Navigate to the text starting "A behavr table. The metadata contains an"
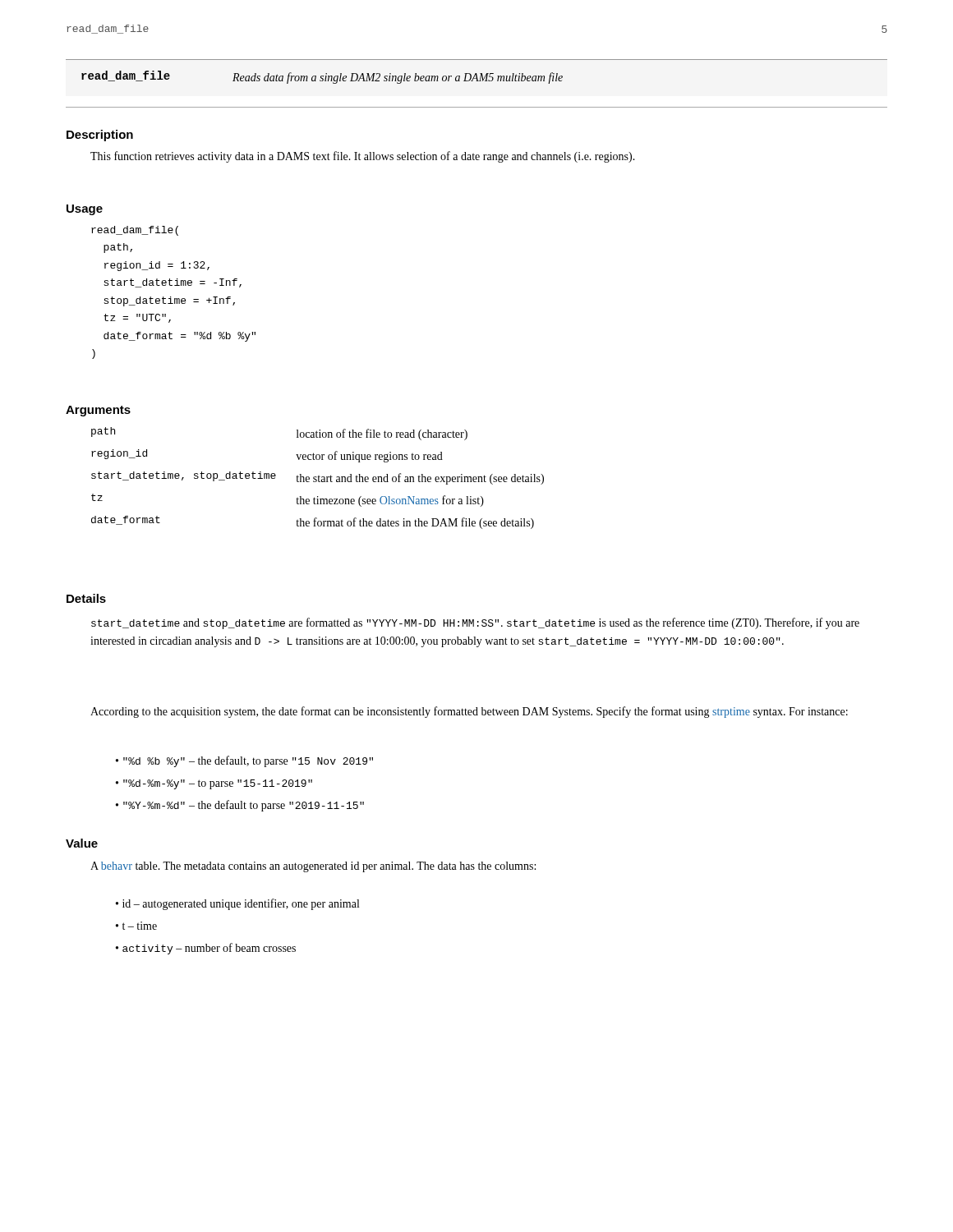Viewport: 953px width, 1232px height. [314, 866]
